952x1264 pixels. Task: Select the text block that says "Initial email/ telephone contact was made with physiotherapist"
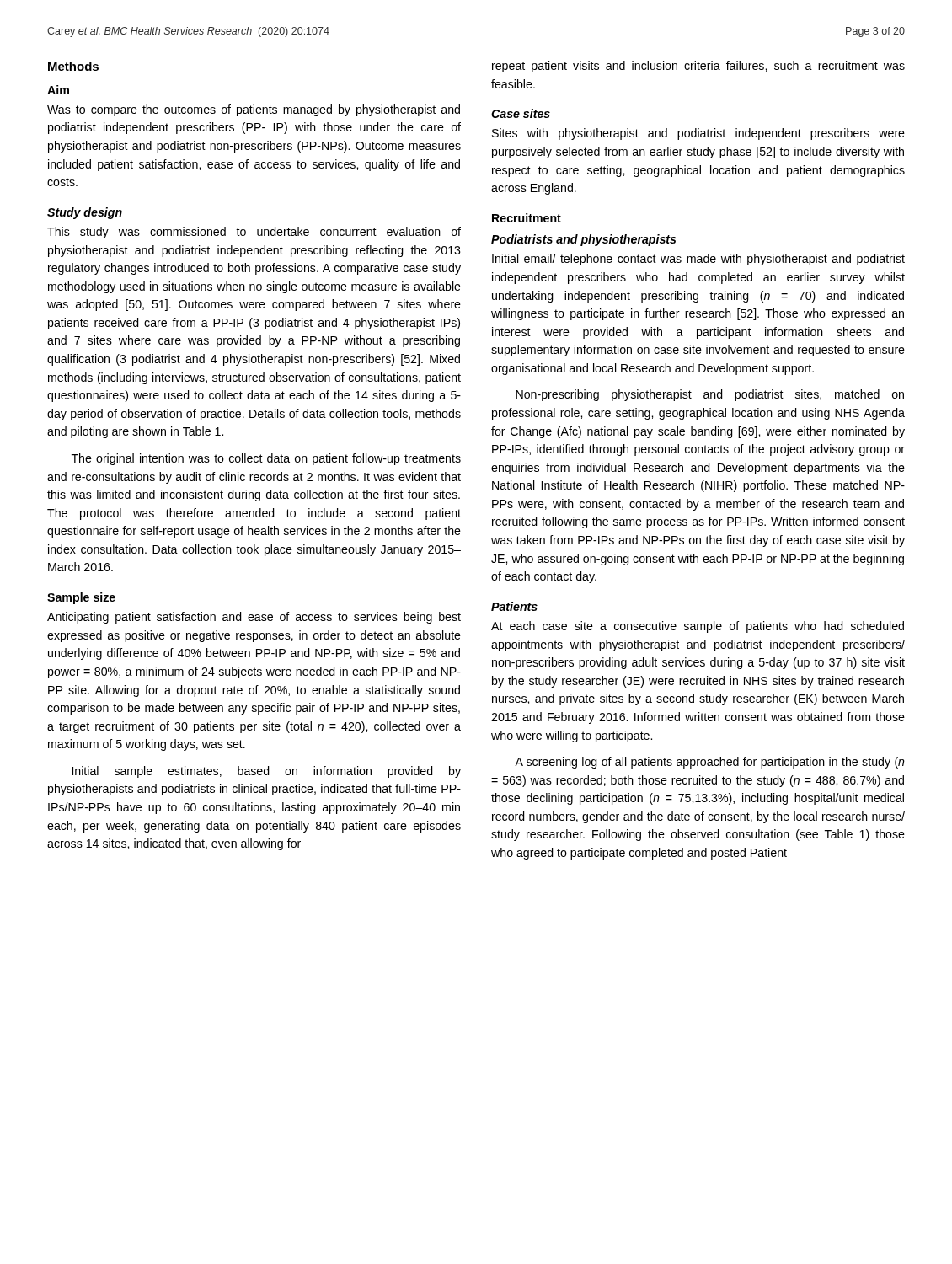[698, 418]
